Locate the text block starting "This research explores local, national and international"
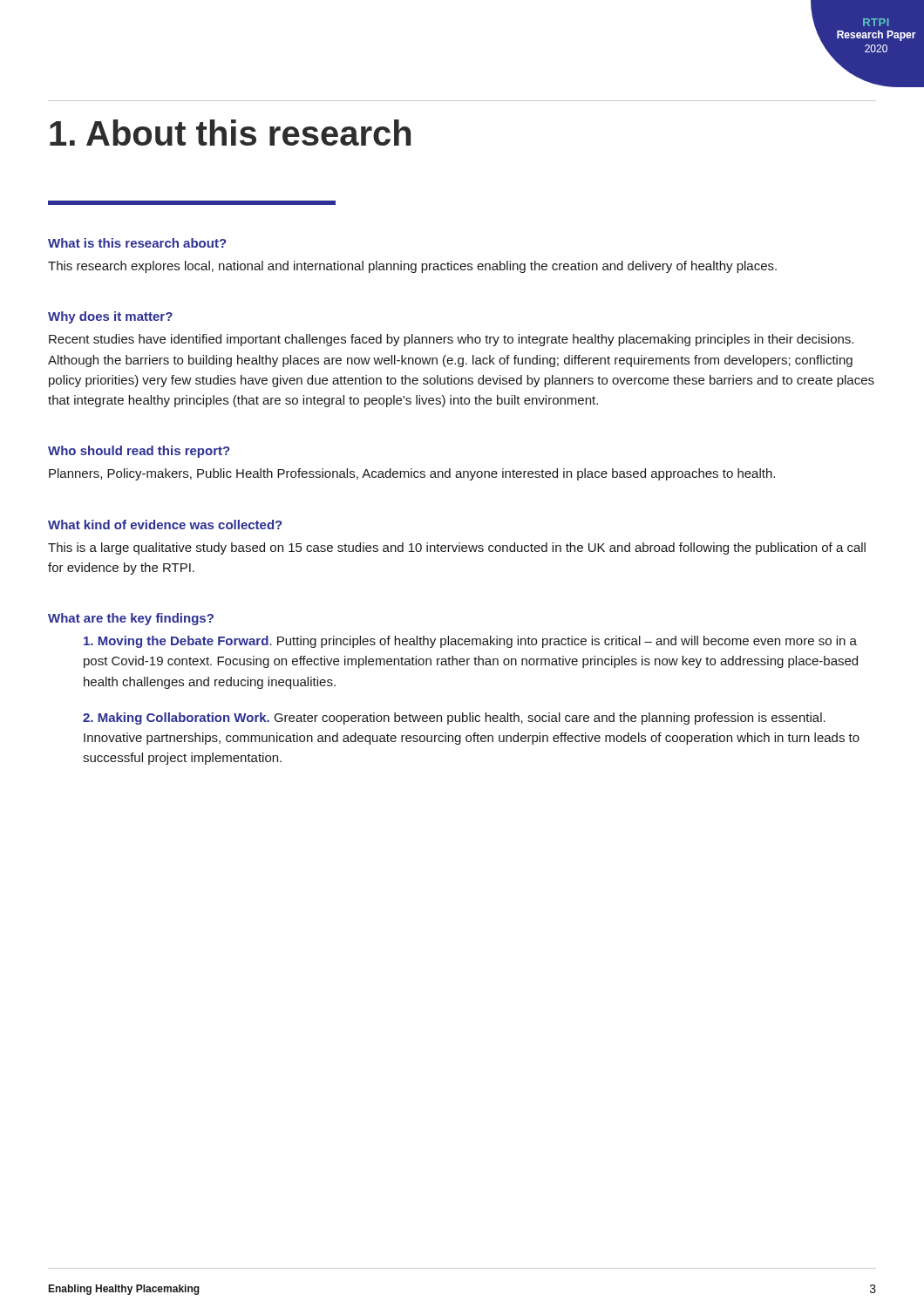 (x=462, y=266)
